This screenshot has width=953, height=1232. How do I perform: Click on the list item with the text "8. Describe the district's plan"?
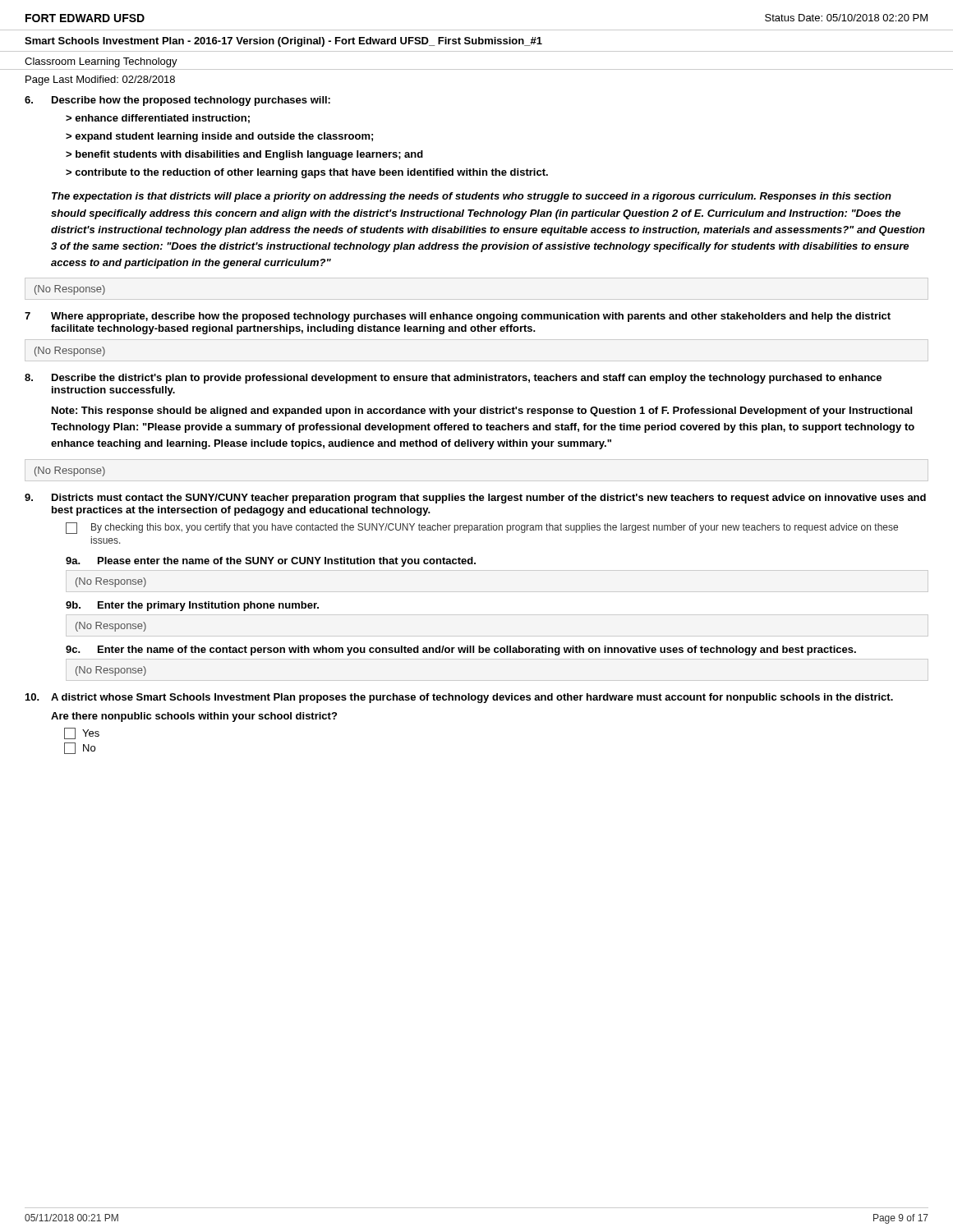coord(476,384)
